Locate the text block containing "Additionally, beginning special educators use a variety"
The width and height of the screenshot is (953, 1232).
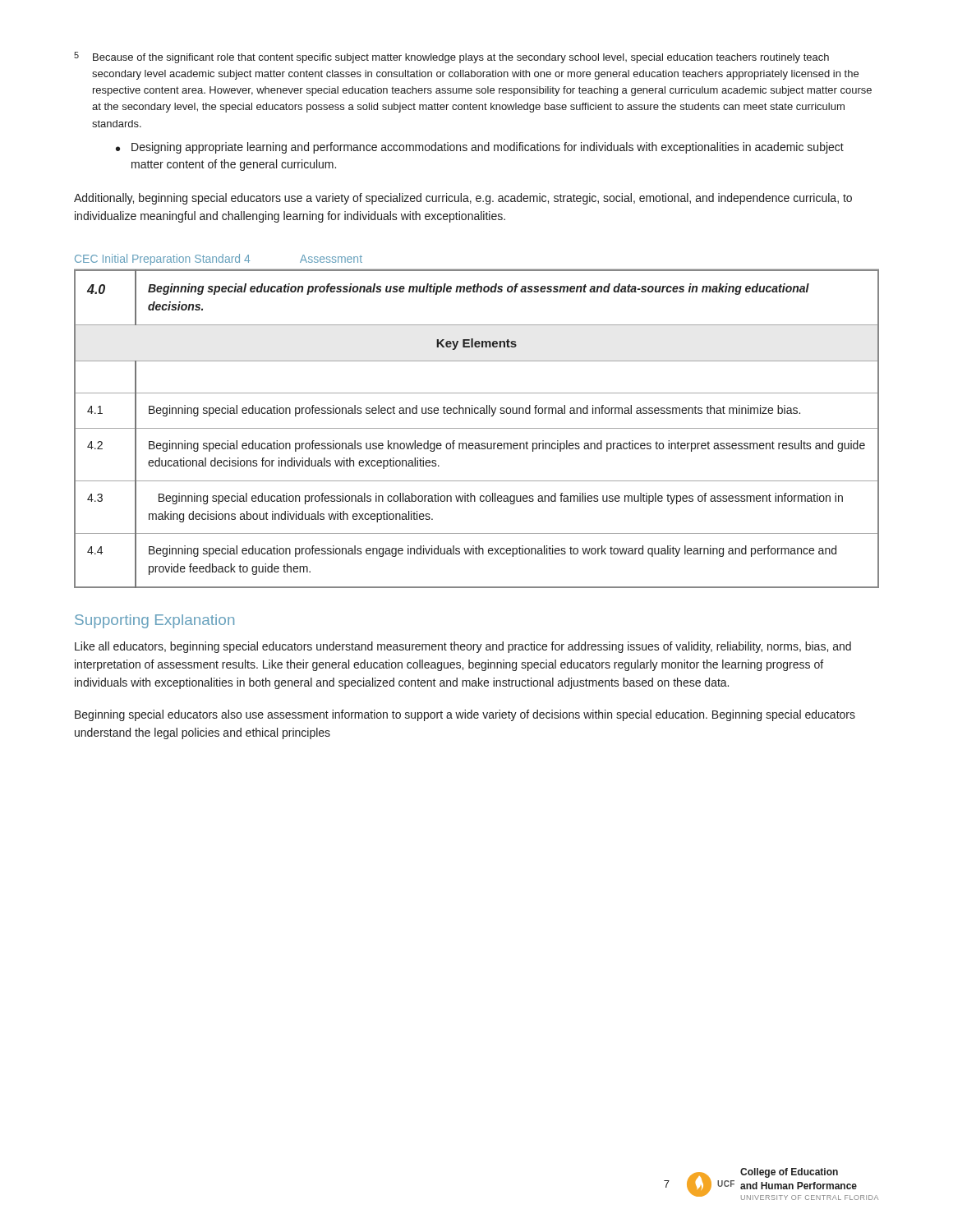(463, 207)
